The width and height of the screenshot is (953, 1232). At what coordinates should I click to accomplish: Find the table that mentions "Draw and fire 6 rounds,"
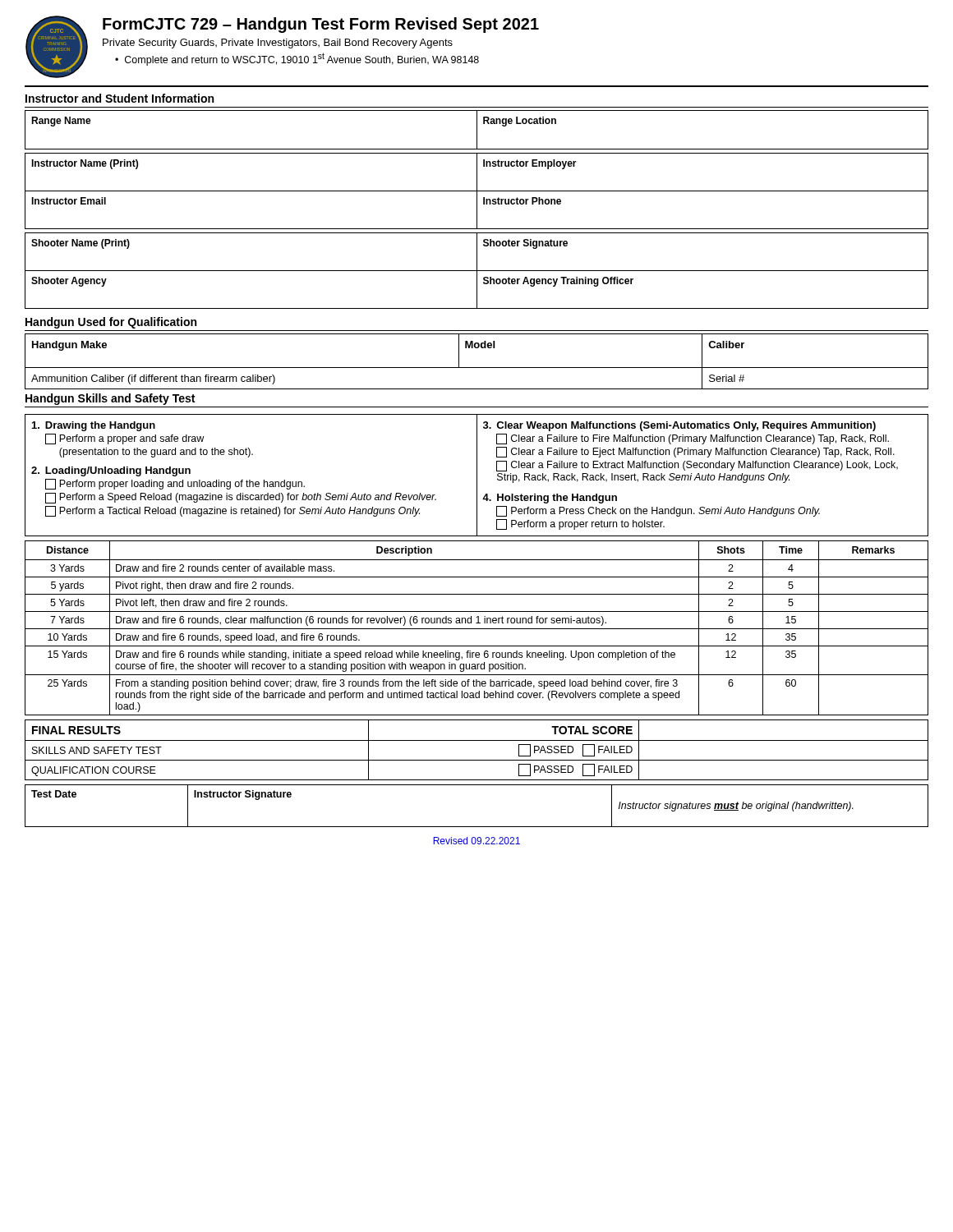pos(476,628)
